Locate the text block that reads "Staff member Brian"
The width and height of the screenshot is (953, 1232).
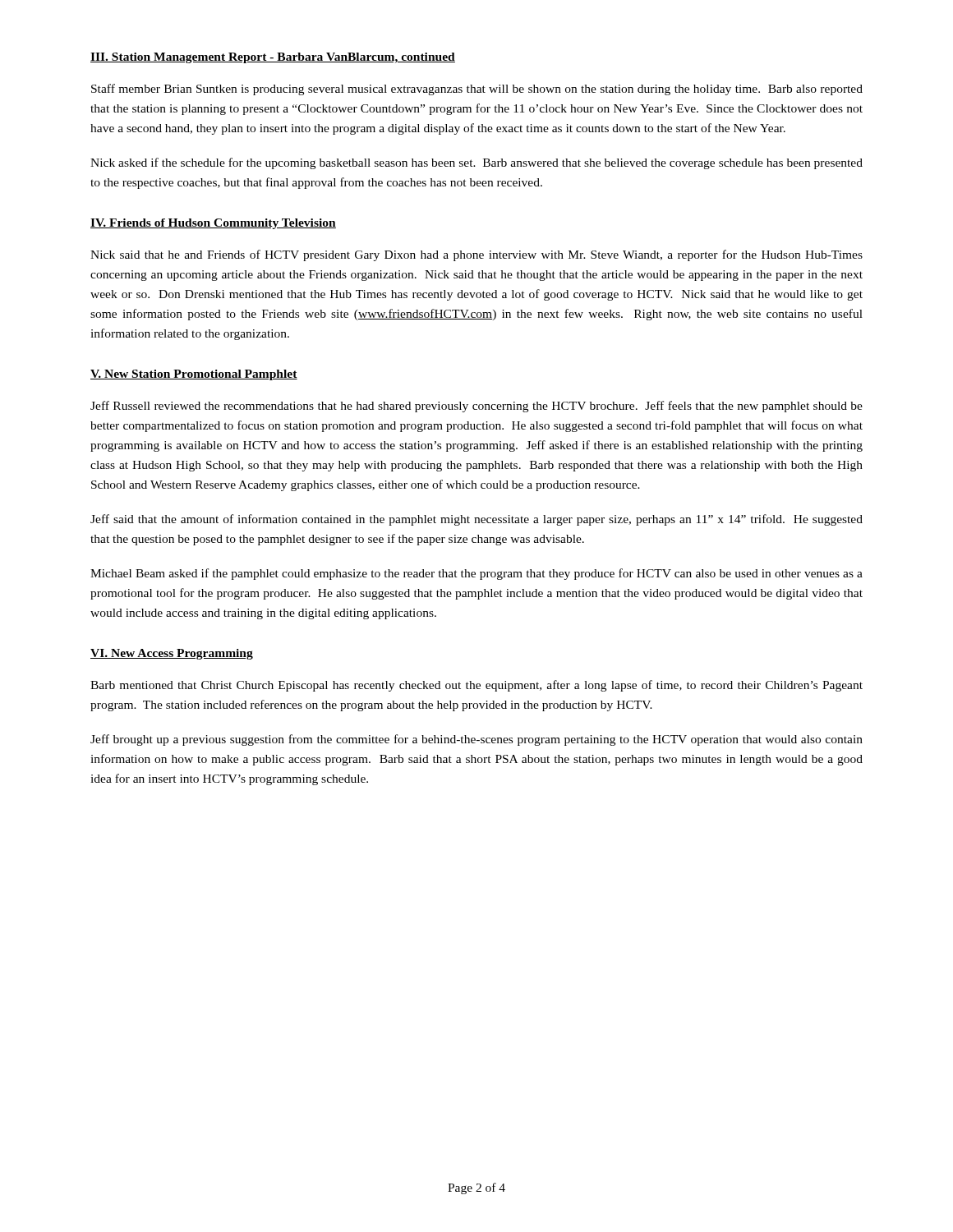tap(476, 108)
